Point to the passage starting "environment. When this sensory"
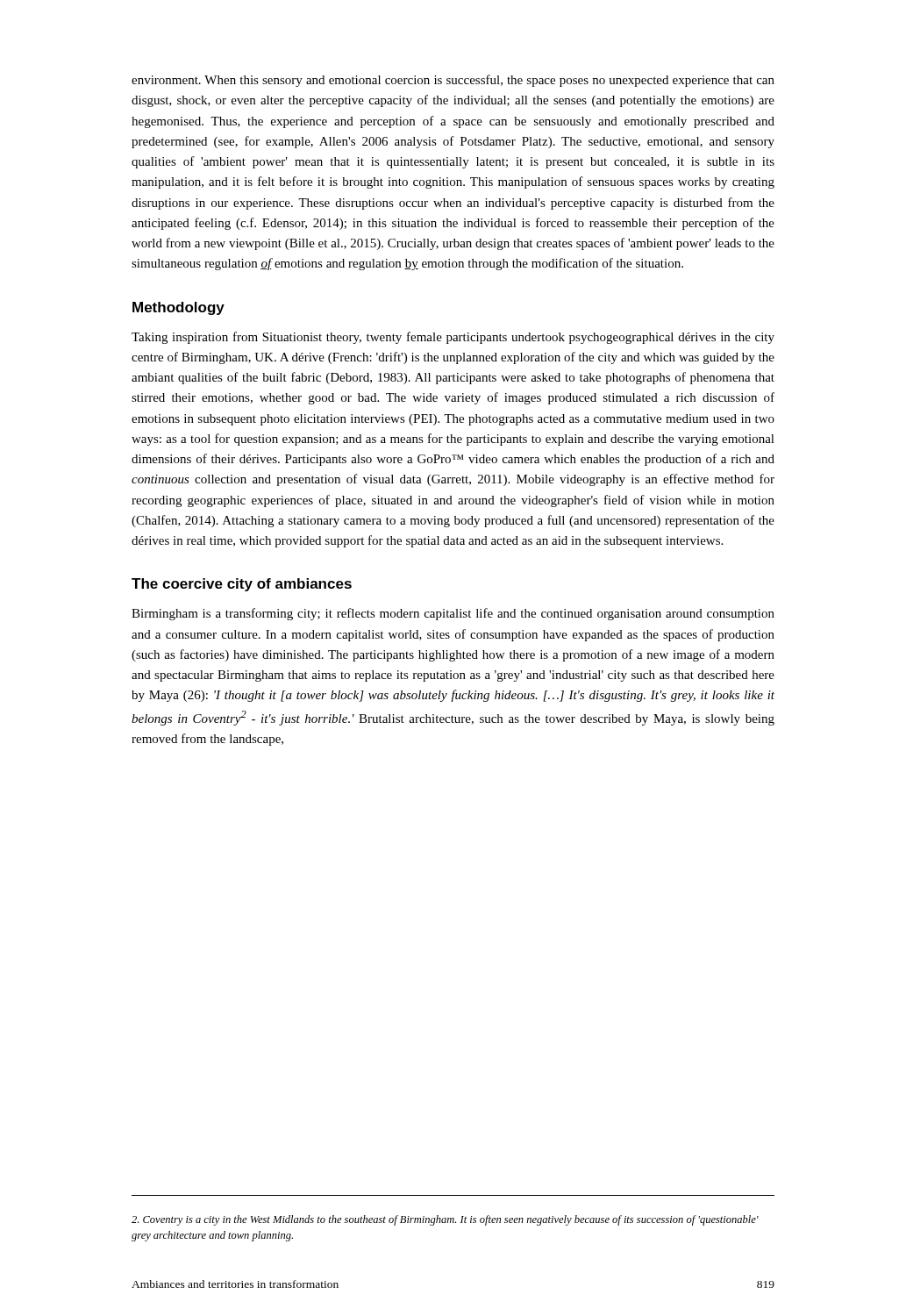 453,172
